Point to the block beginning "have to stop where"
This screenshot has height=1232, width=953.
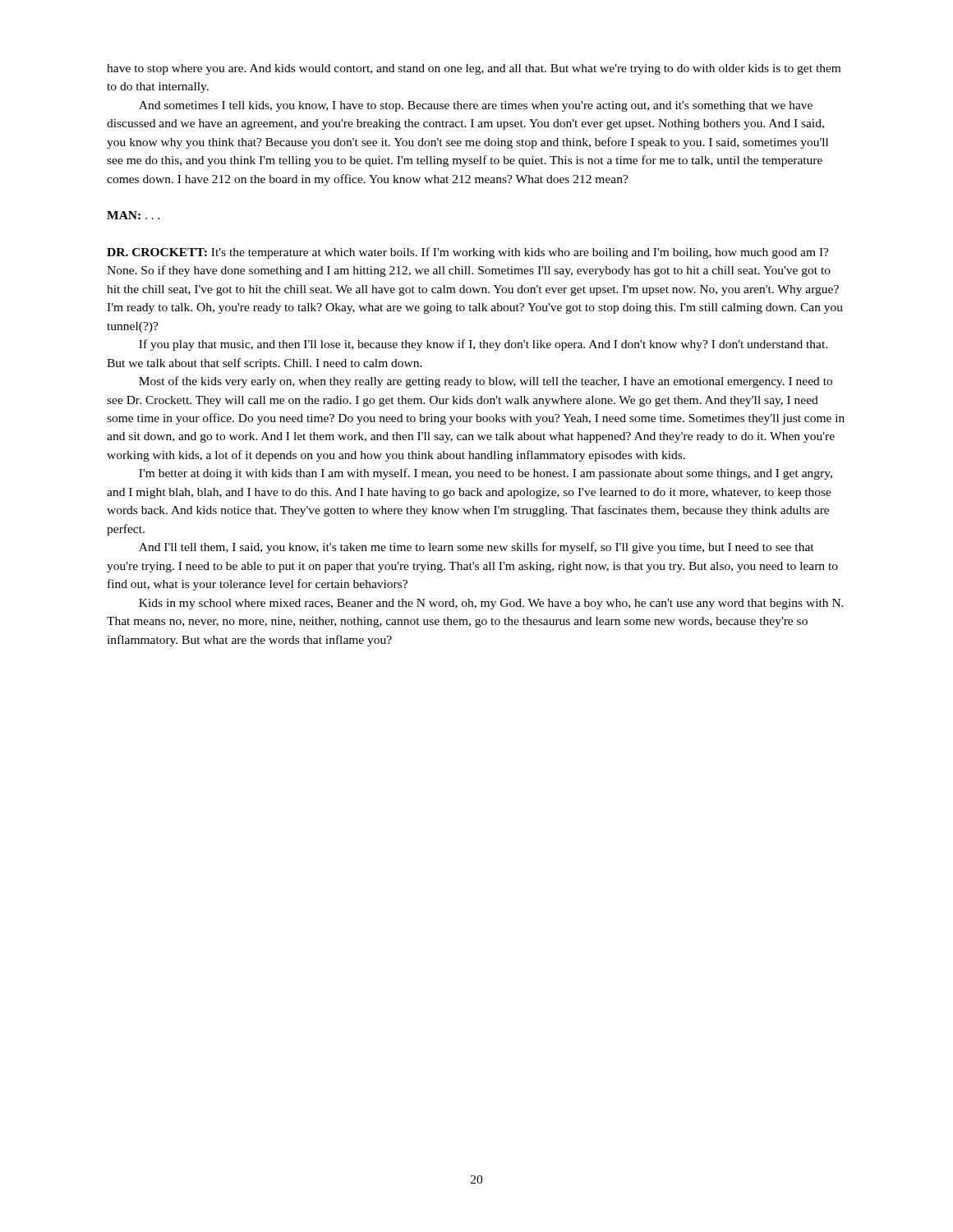476,124
